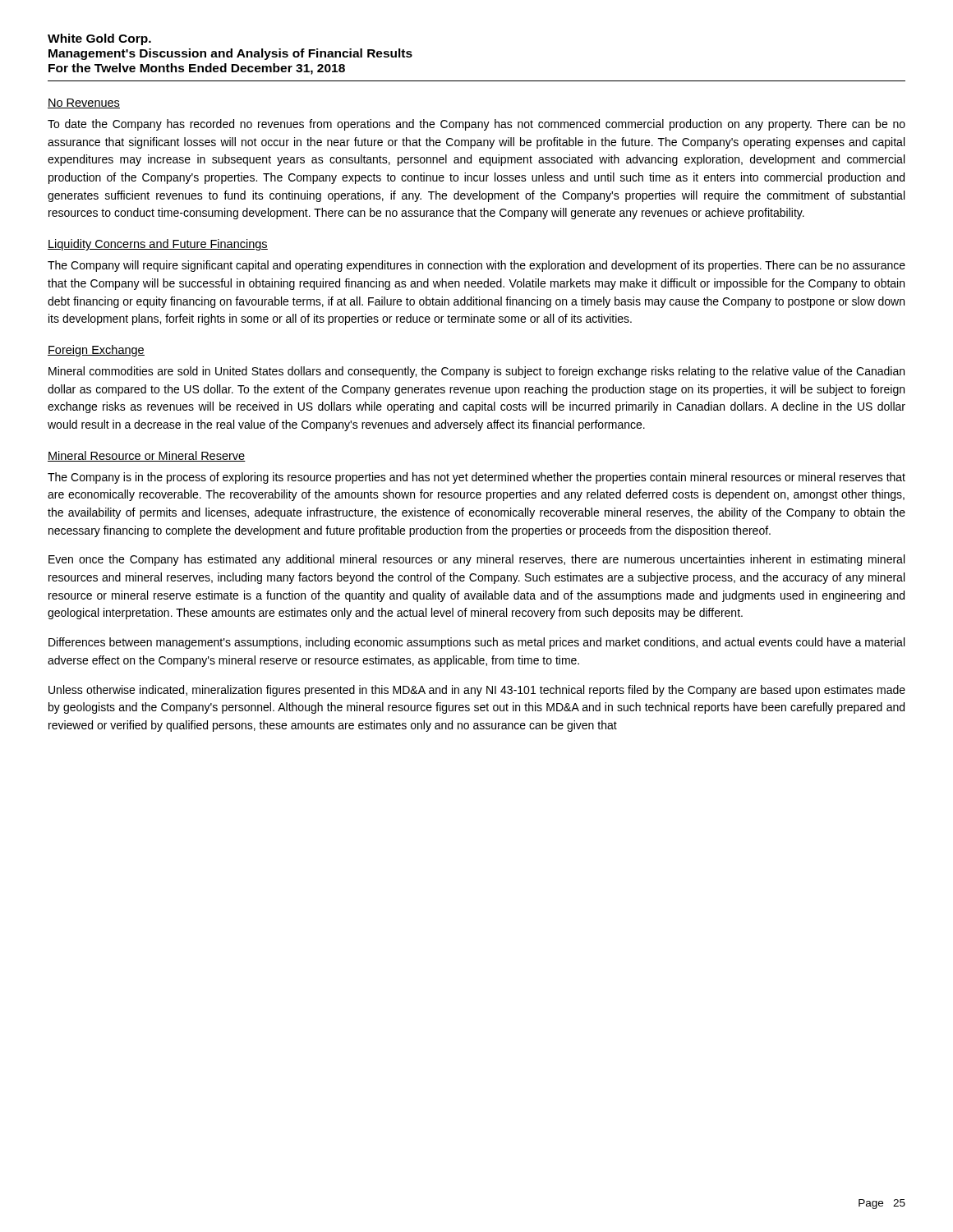Screen dimensions: 1232x953
Task: Point to the text starting "Mineral commodities are"
Action: (x=476, y=398)
